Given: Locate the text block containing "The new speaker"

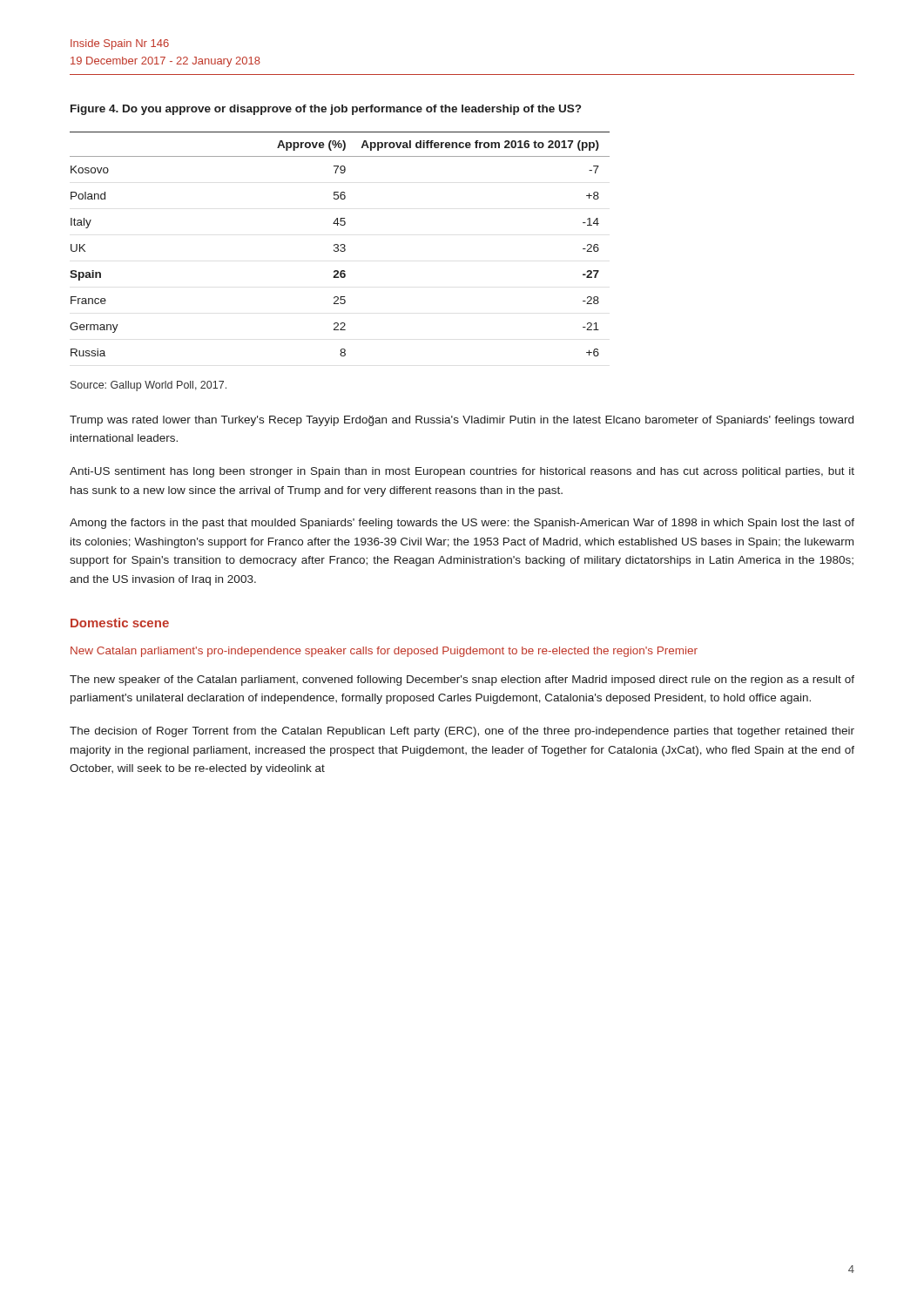Looking at the screenshot, I should 462,689.
